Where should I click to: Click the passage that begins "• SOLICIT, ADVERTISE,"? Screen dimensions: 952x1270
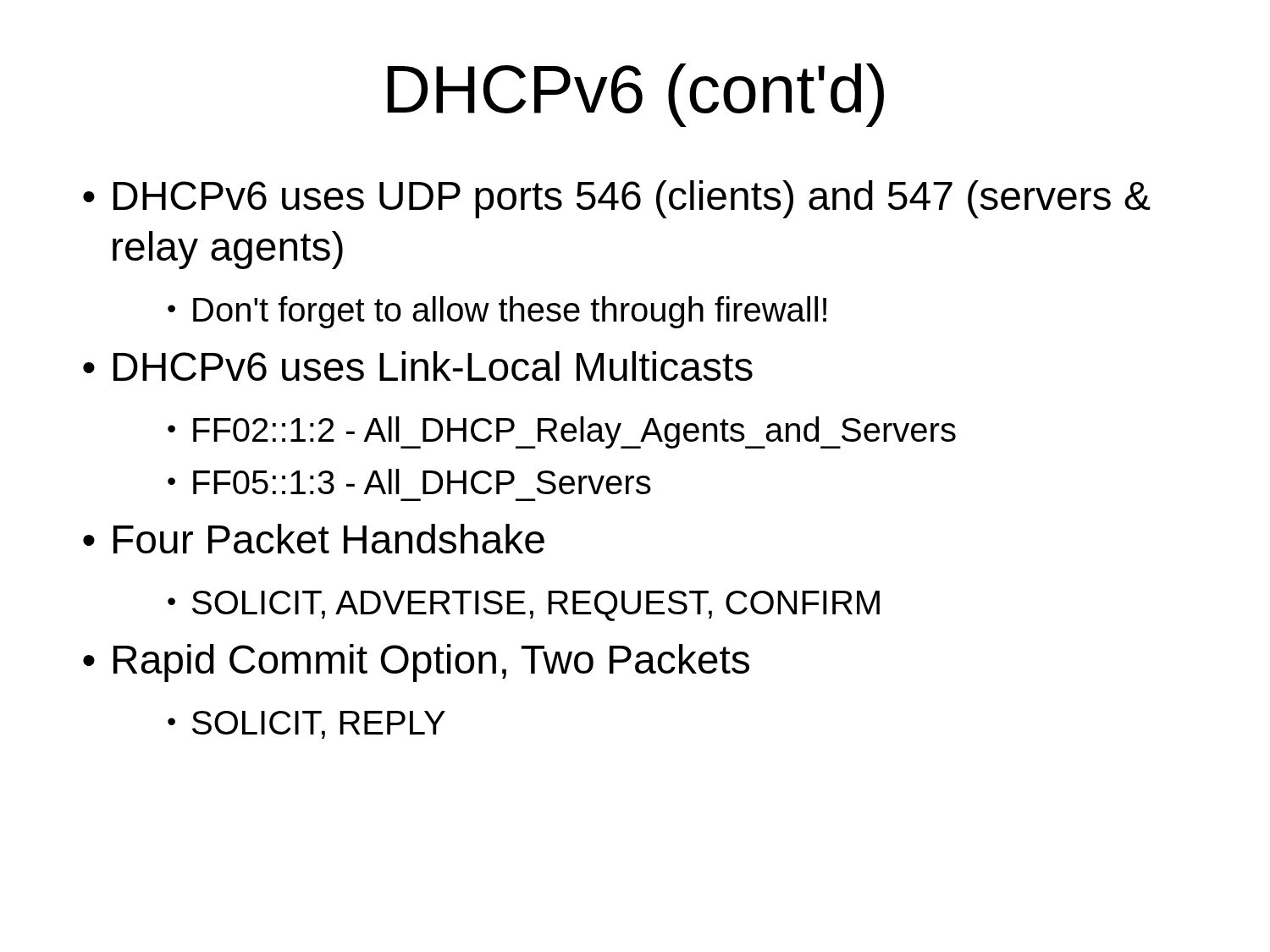[x=677, y=603]
